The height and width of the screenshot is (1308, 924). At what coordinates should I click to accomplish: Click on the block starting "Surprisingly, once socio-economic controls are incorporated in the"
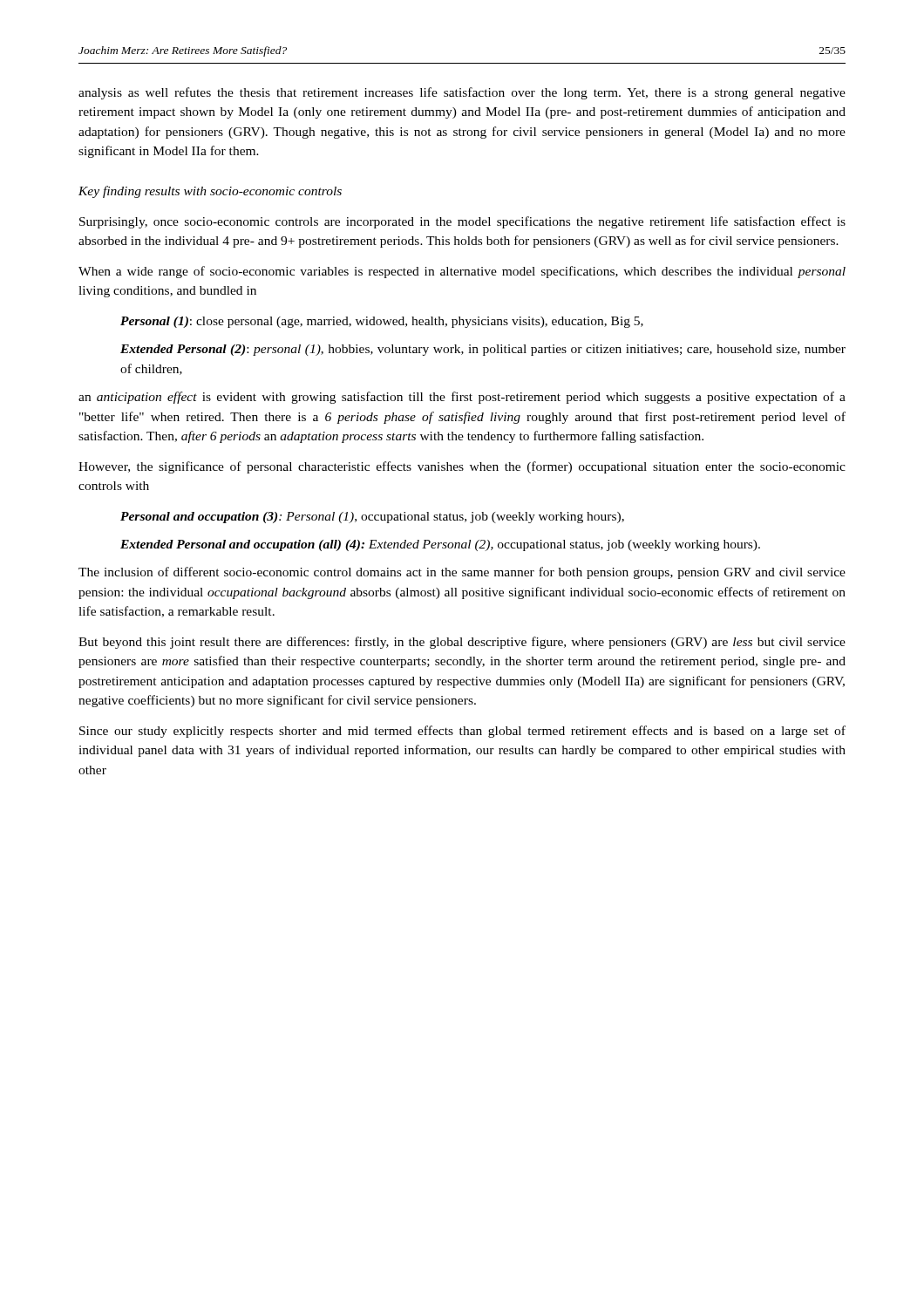tap(462, 231)
